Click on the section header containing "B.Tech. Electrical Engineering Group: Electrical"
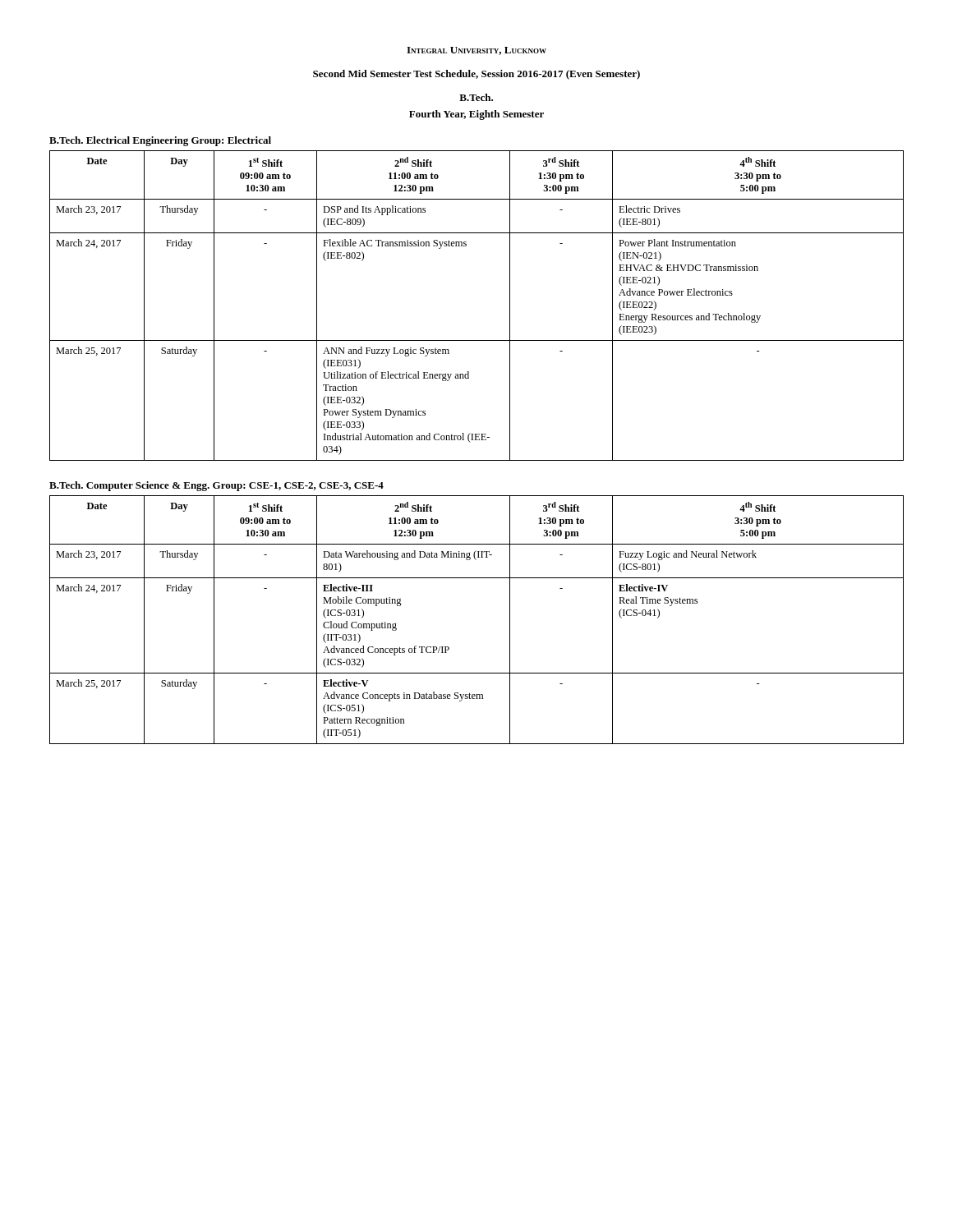953x1232 pixels. point(160,140)
